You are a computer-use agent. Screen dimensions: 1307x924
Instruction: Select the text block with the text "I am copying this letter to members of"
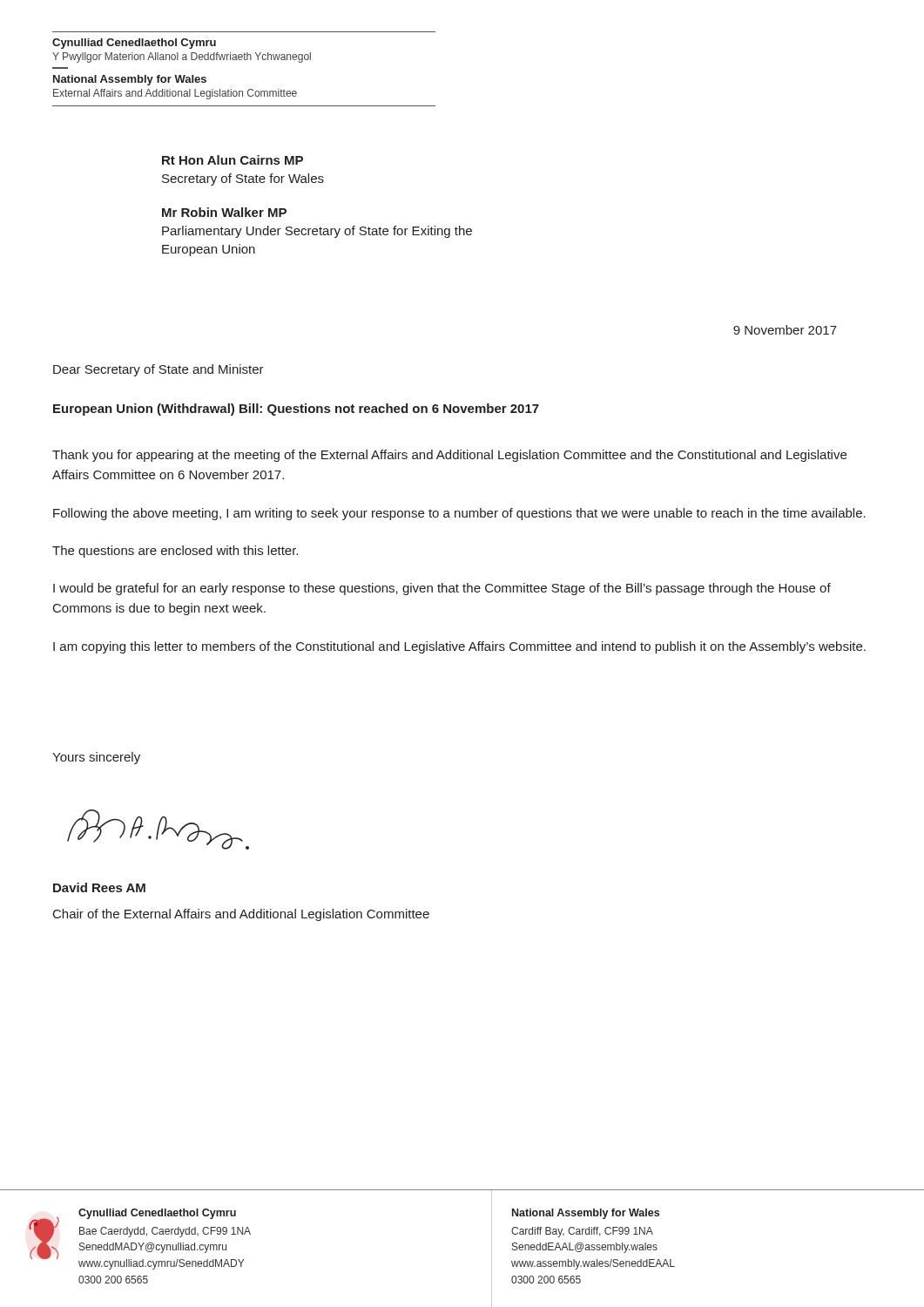click(462, 646)
